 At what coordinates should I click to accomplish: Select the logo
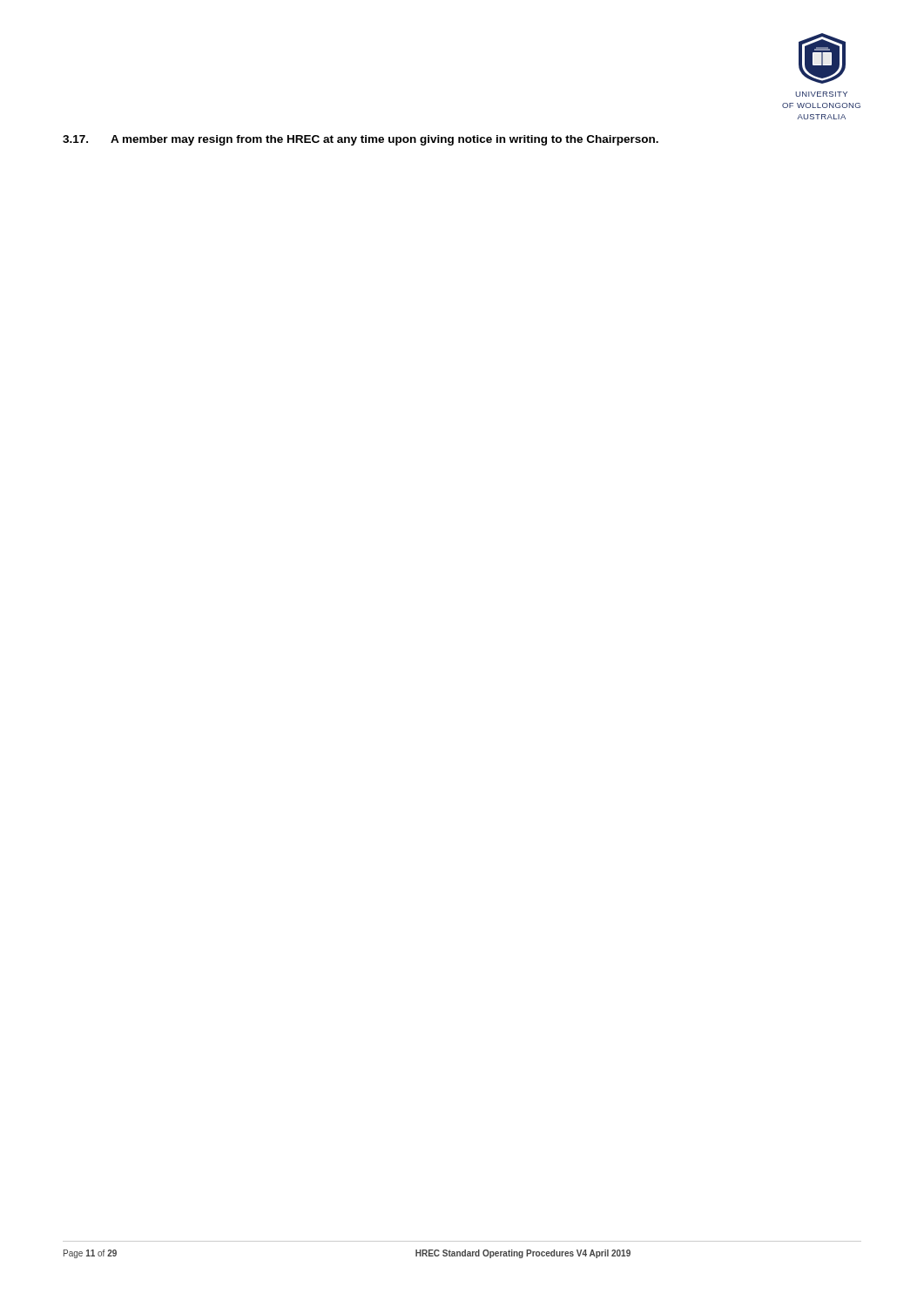pos(822,77)
